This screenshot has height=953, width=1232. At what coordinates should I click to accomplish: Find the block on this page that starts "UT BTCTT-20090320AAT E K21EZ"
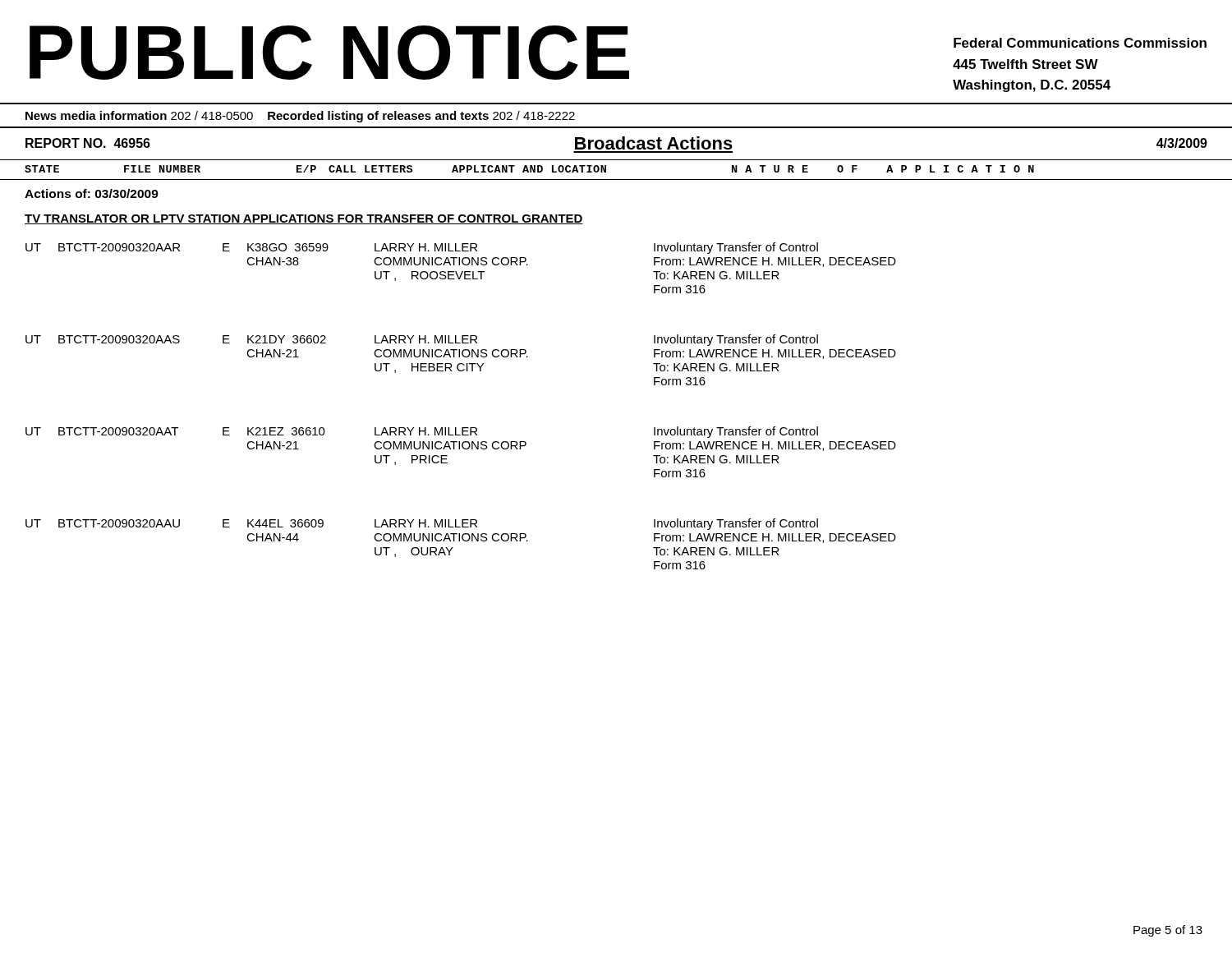[422, 432]
